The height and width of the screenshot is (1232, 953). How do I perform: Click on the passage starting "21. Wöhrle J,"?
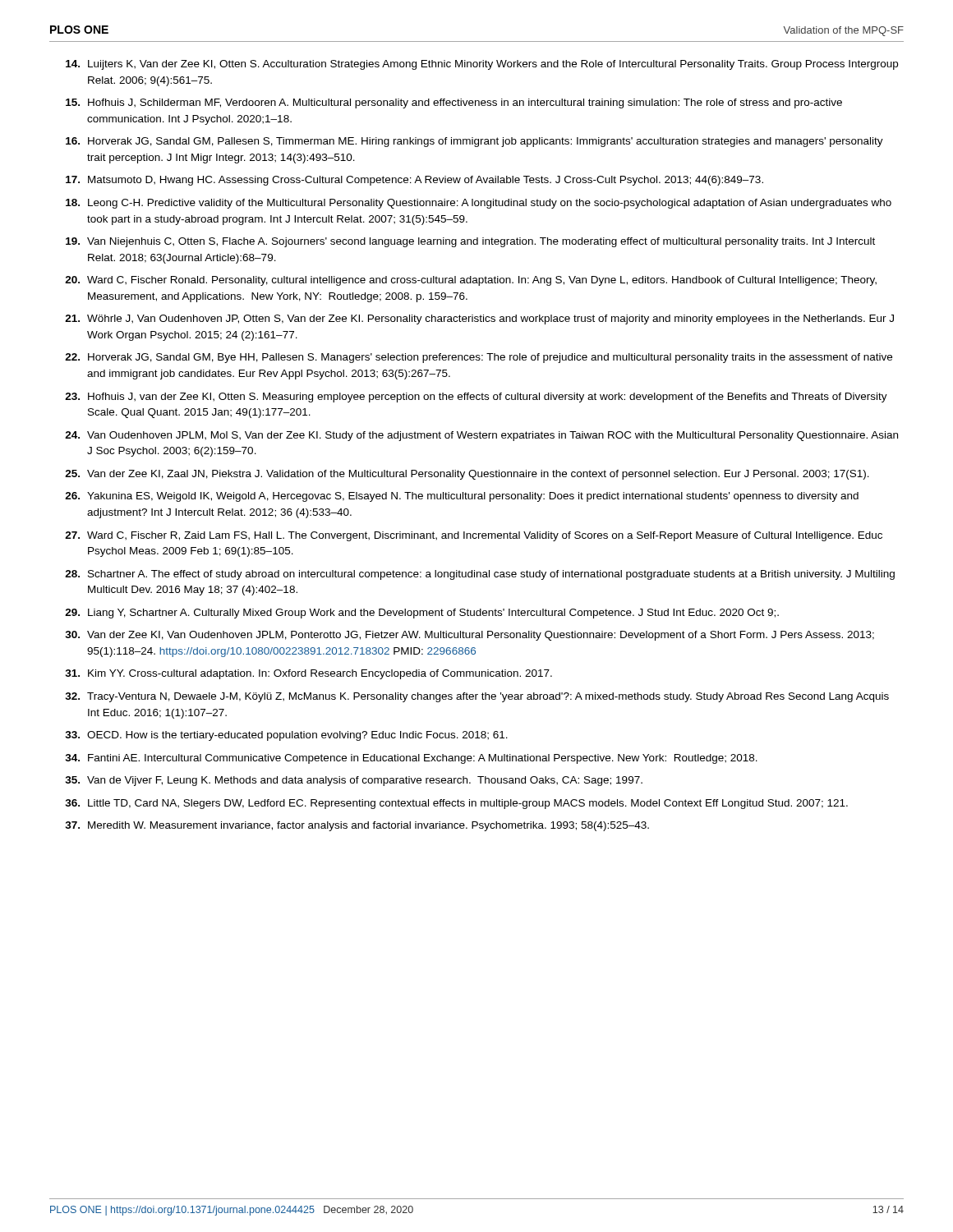(x=476, y=327)
